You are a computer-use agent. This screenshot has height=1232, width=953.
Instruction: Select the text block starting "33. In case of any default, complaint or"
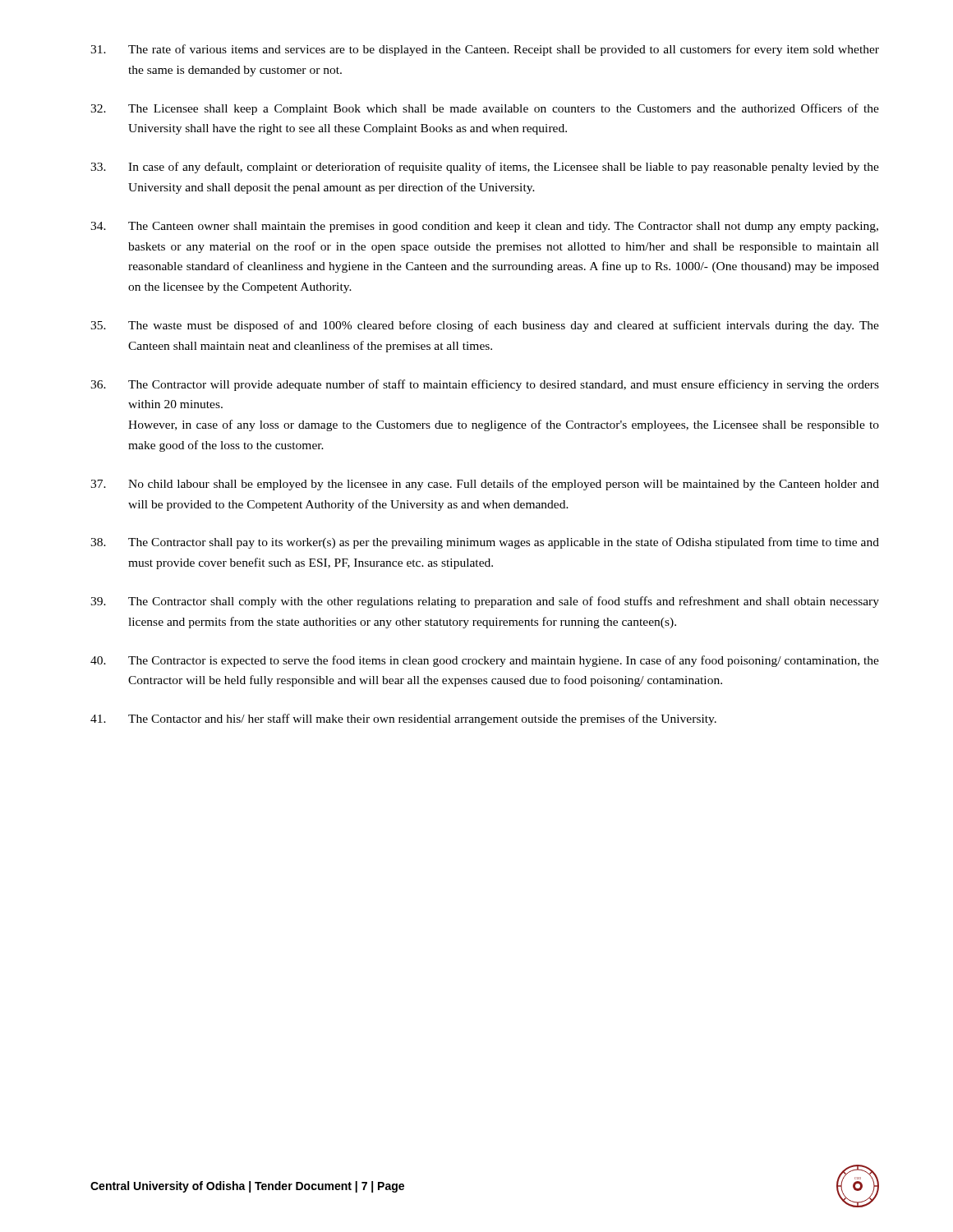485,177
